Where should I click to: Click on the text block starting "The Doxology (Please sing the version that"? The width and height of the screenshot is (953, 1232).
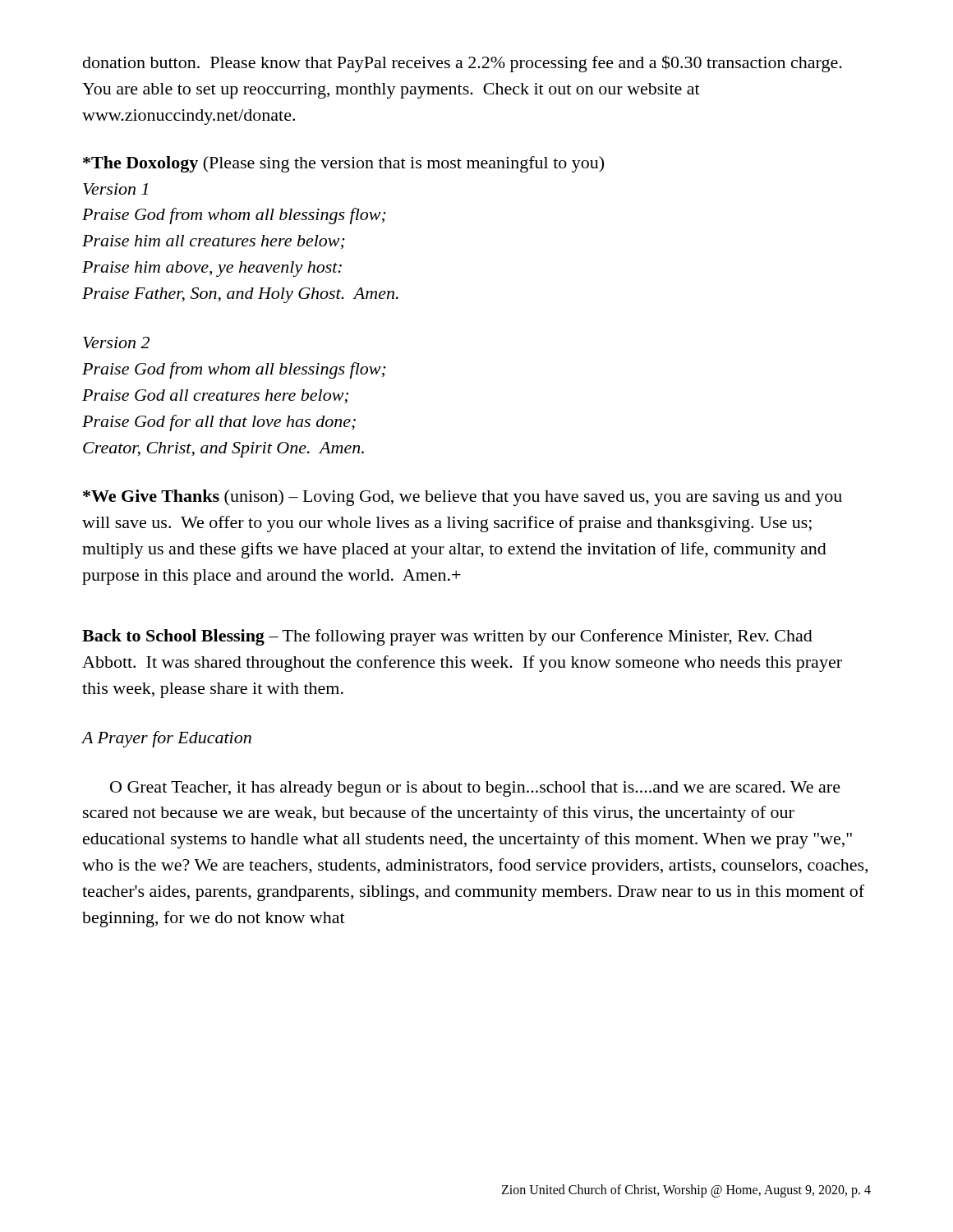point(343,227)
